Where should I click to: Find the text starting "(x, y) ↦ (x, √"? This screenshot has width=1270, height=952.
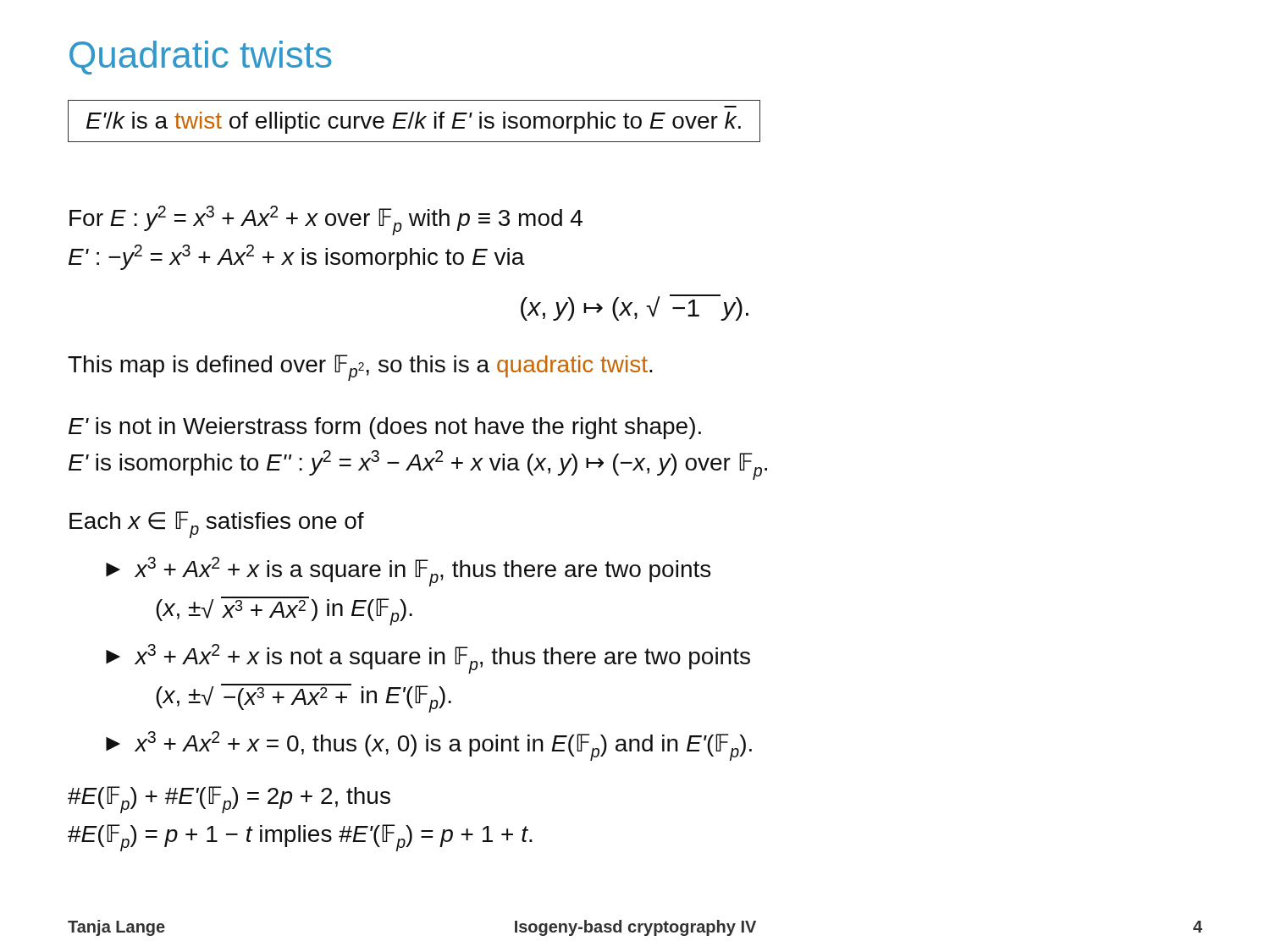[x=635, y=309]
